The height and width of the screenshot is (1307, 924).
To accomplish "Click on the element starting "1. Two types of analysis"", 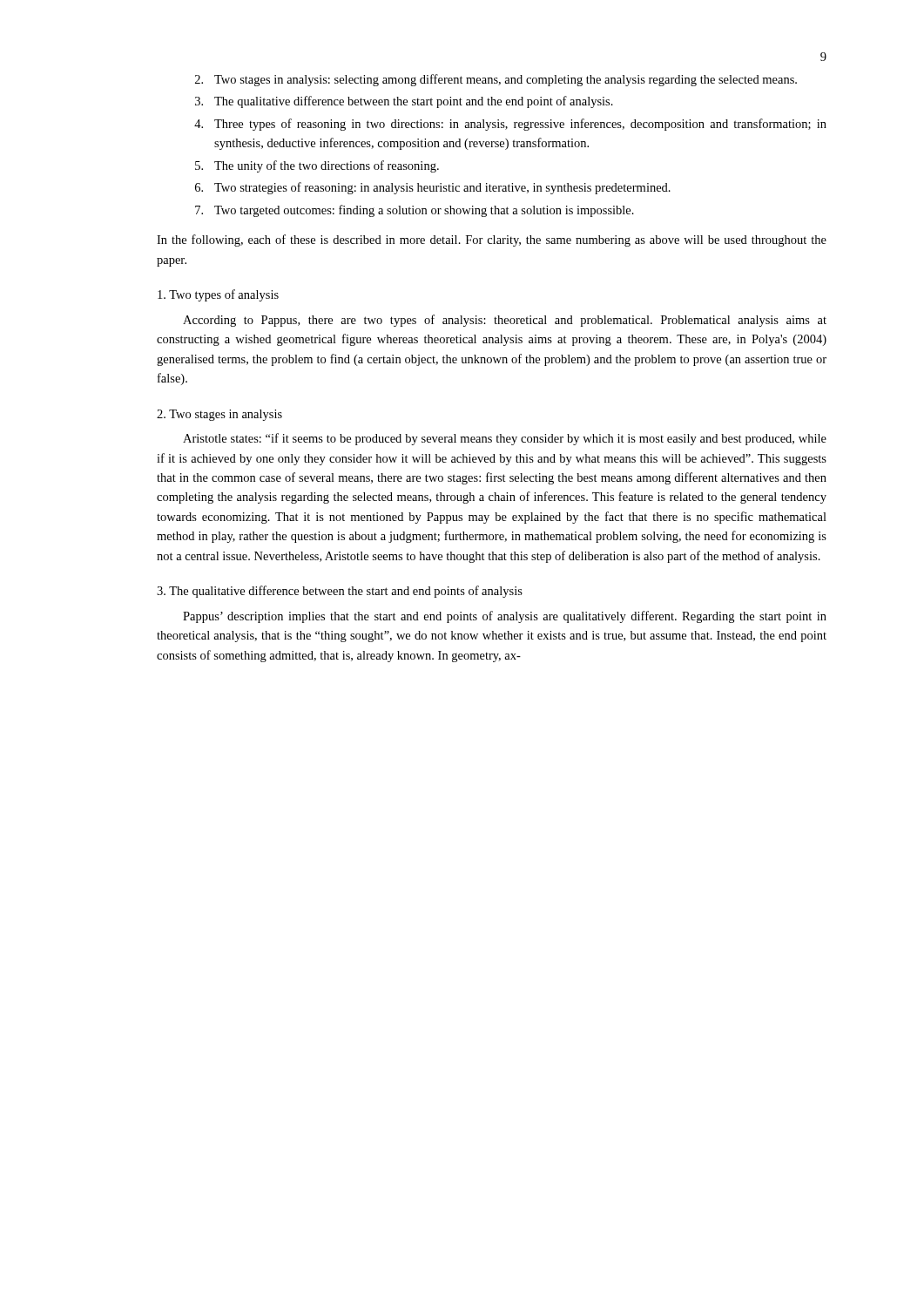I will [218, 295].
